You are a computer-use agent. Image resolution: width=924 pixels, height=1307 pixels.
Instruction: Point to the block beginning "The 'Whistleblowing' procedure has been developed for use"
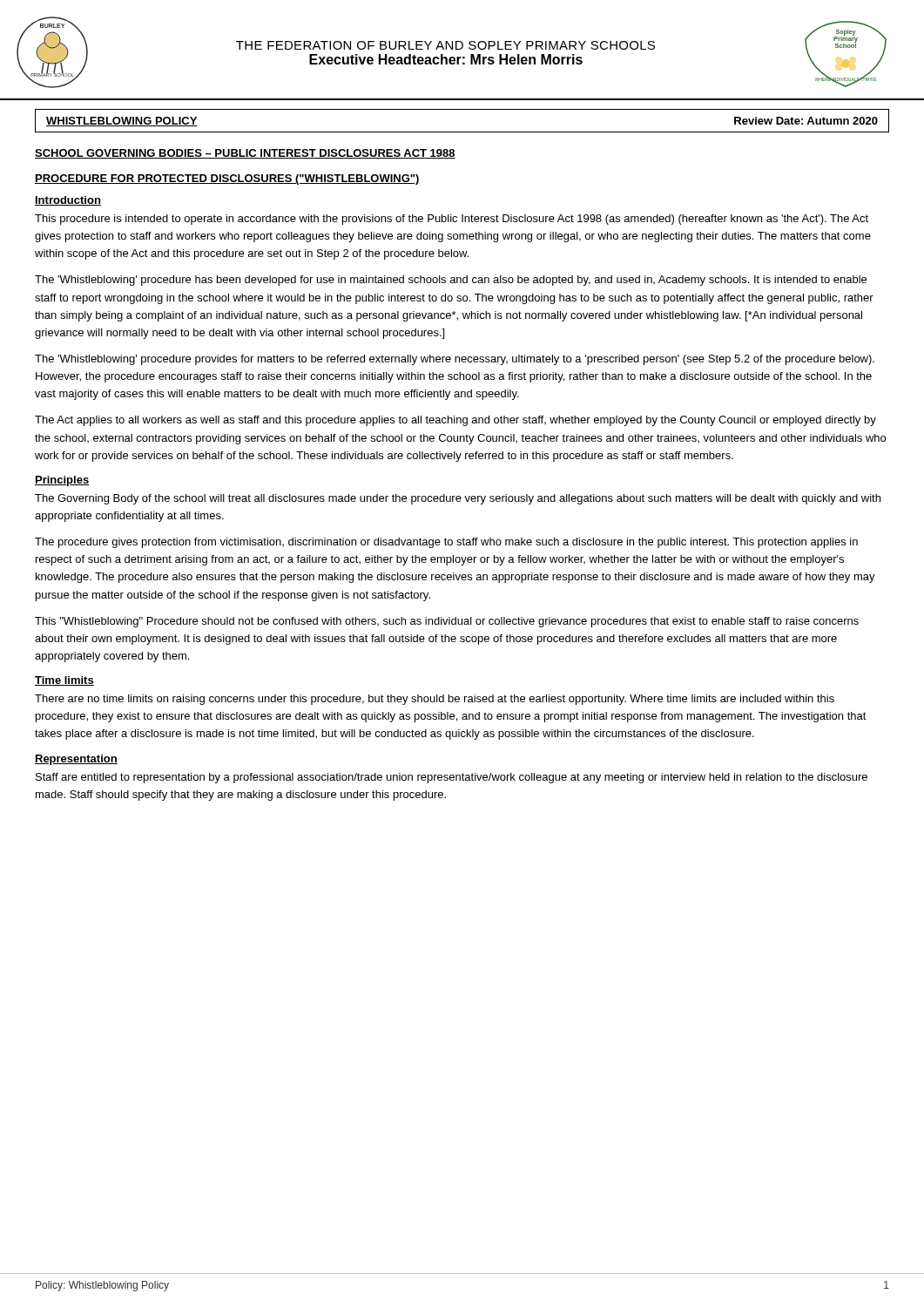454,306
